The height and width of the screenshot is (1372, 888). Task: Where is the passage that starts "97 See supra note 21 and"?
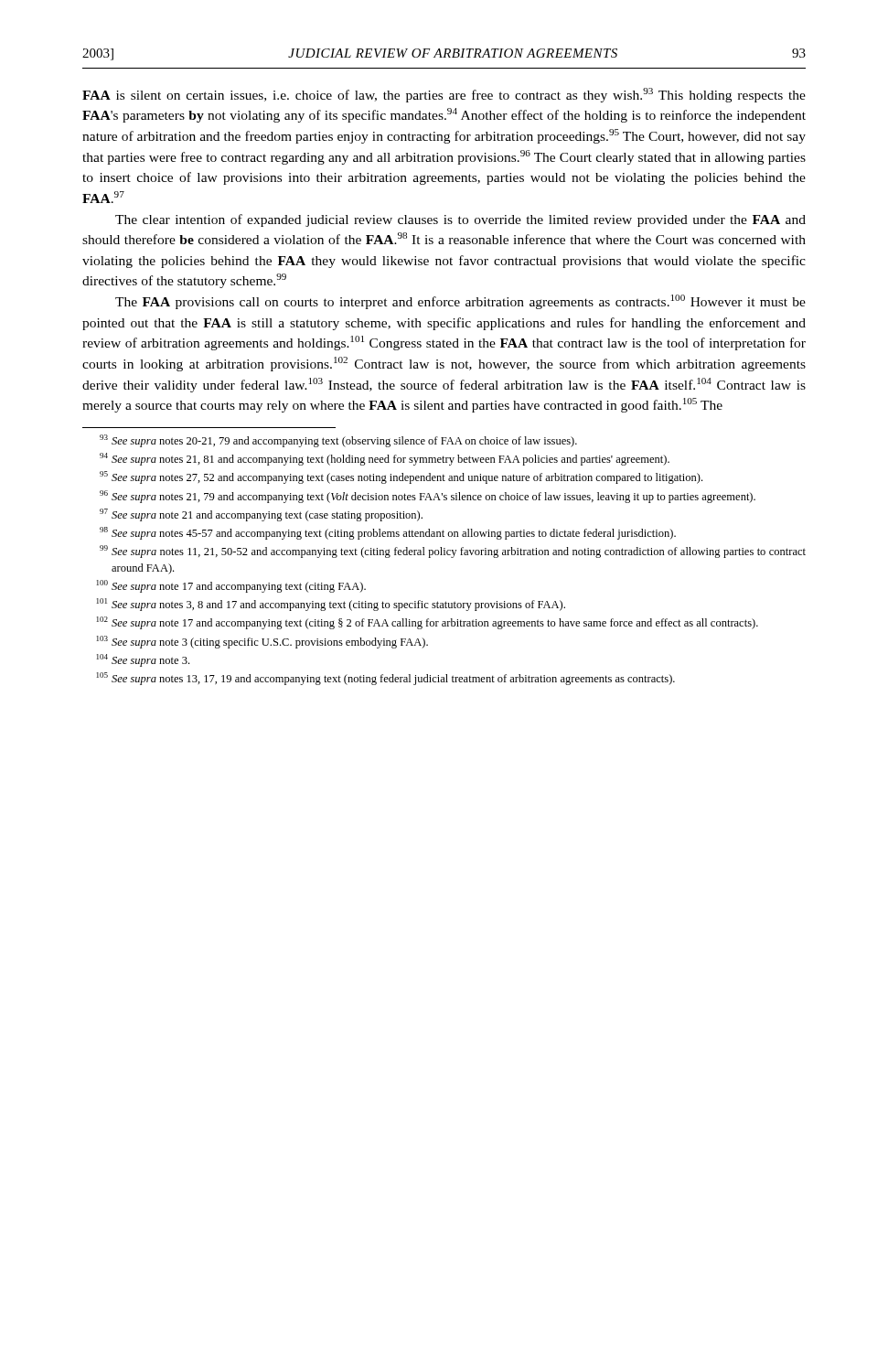click(261, 515)
